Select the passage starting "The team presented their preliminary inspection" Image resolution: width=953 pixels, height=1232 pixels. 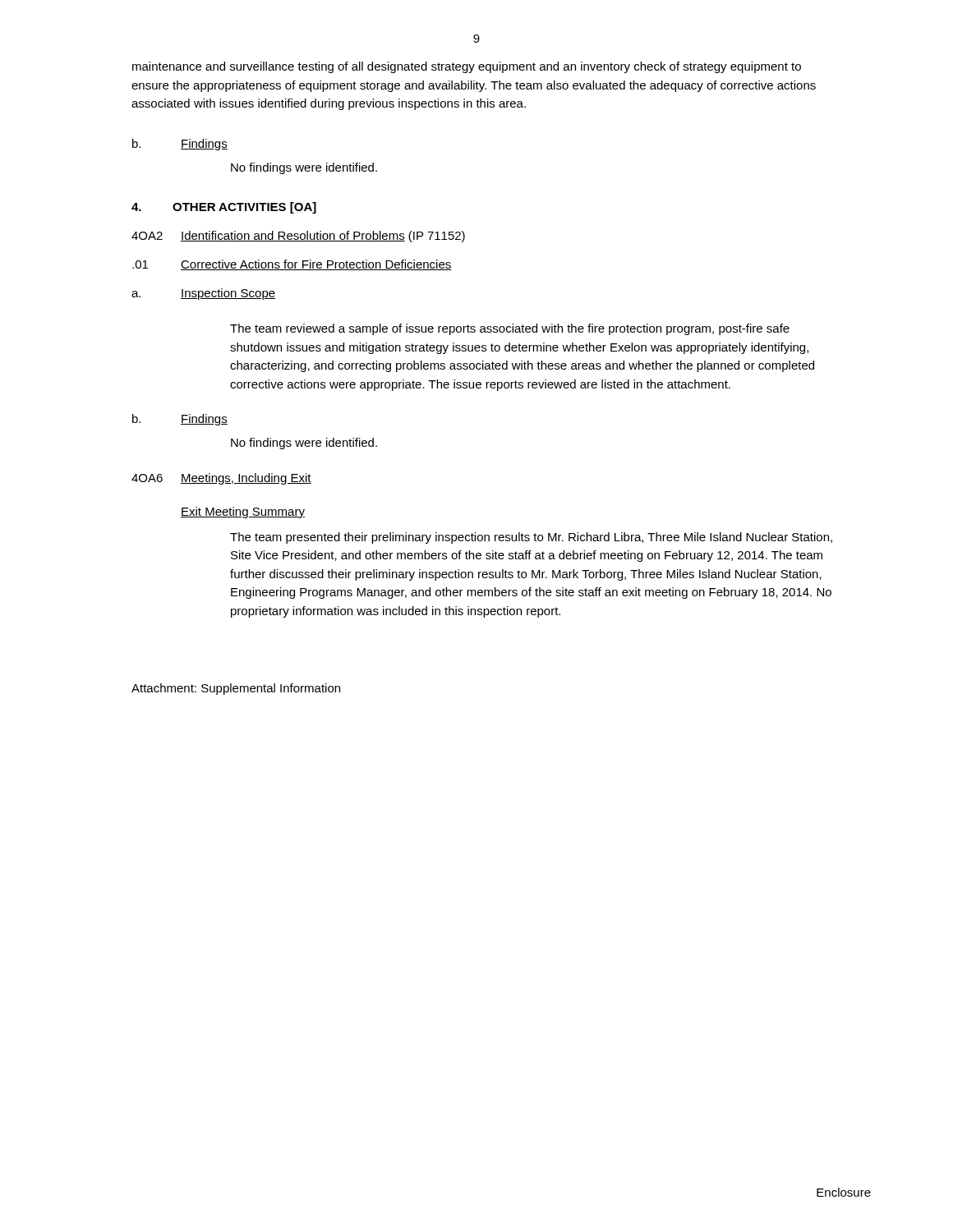point(532,573)
